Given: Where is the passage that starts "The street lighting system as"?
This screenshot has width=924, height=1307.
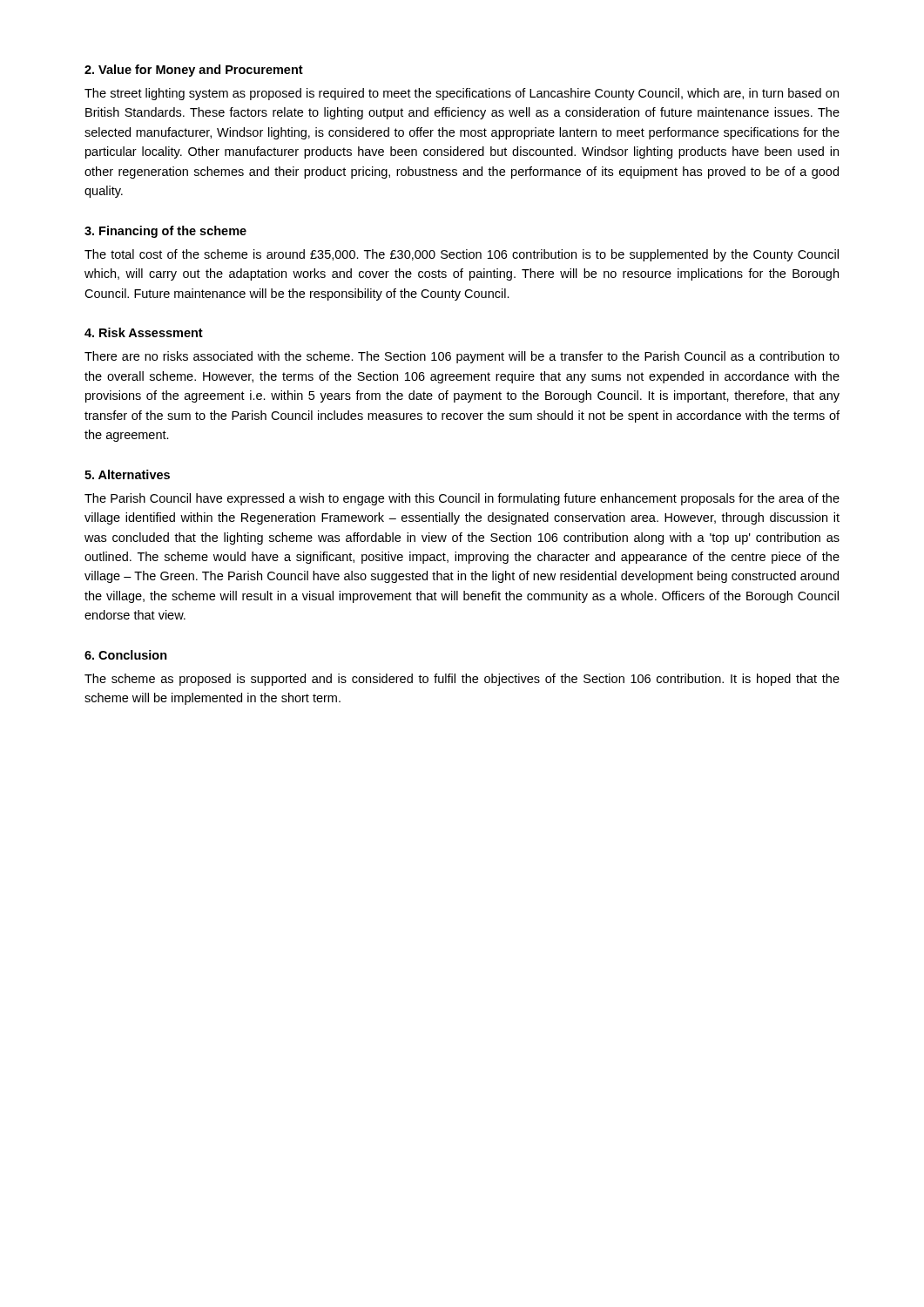Looking at the screenshot, I should tap(462, 142).
